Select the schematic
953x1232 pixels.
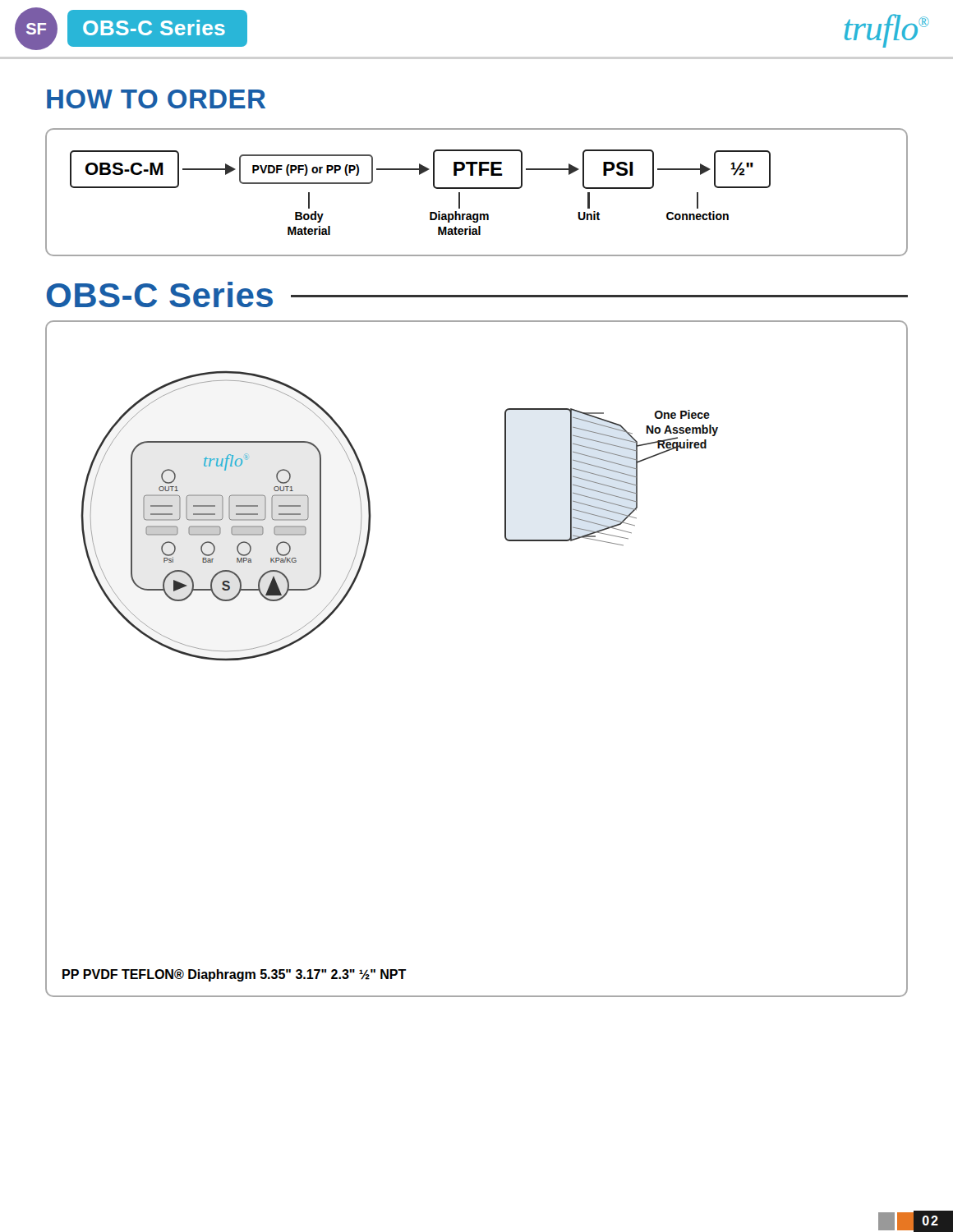click(x=476, y=192)
